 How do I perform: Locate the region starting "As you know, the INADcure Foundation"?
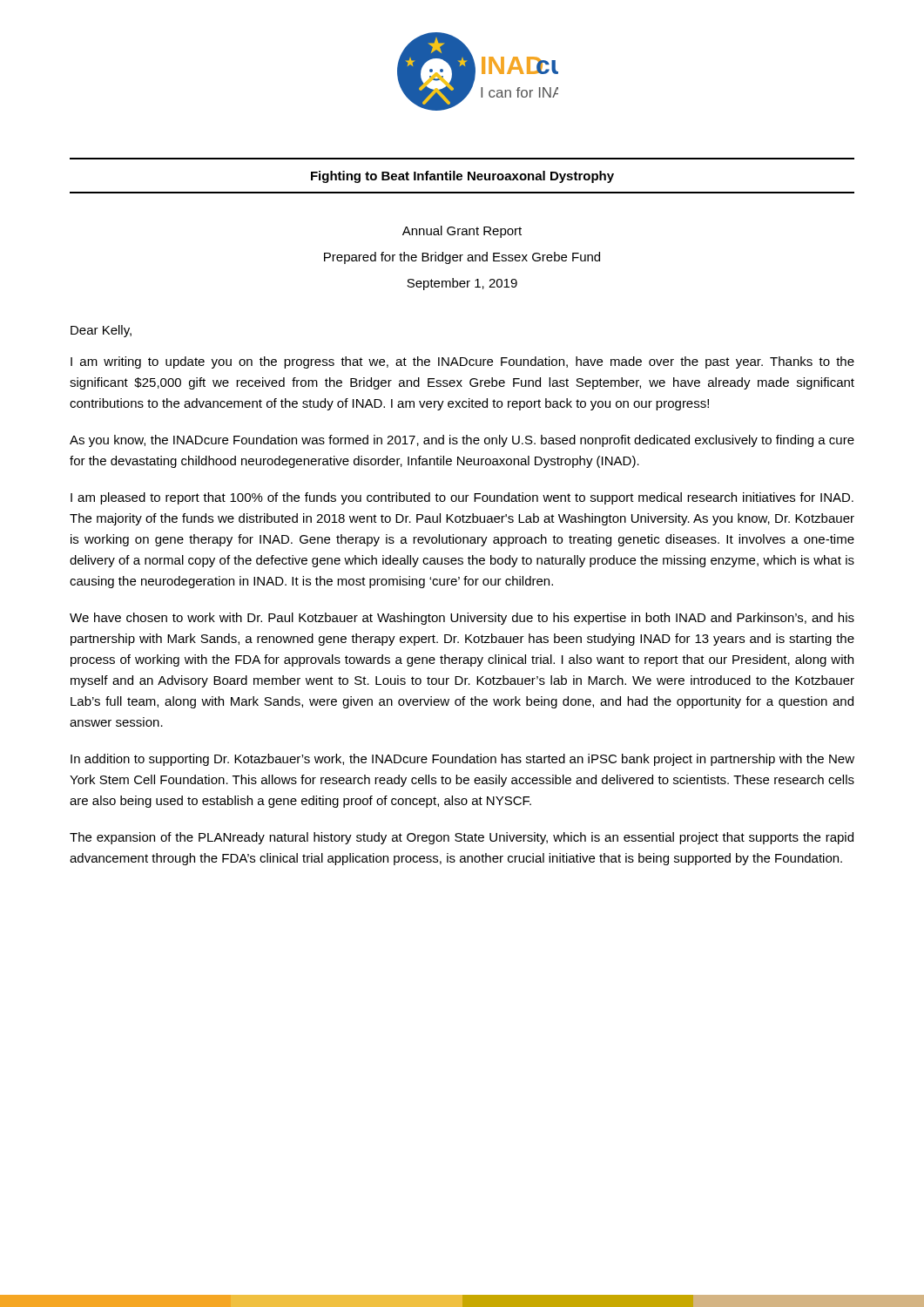[x=462, y=450]
